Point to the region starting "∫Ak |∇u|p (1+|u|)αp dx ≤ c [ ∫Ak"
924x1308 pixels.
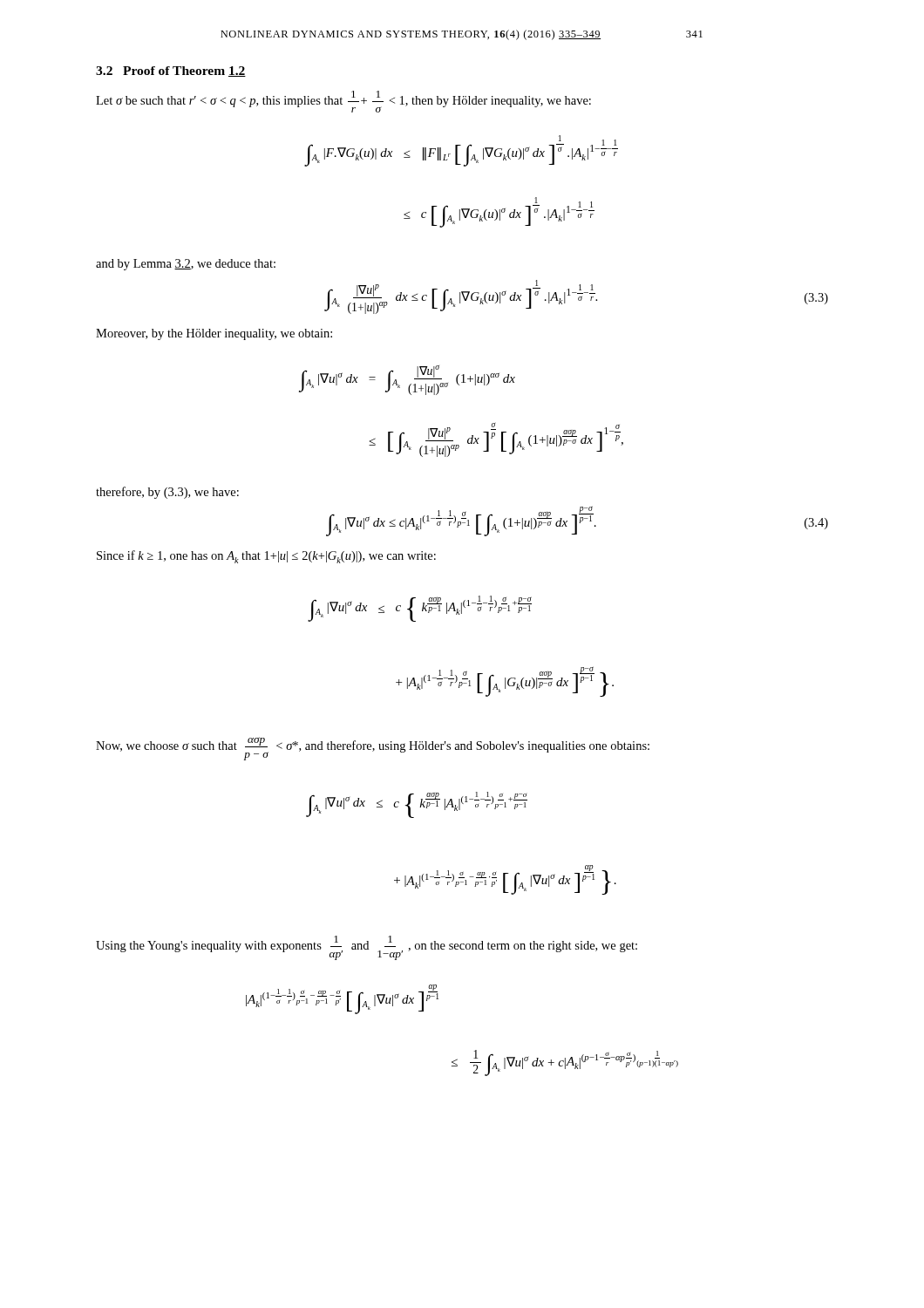[x=462, y=298]
